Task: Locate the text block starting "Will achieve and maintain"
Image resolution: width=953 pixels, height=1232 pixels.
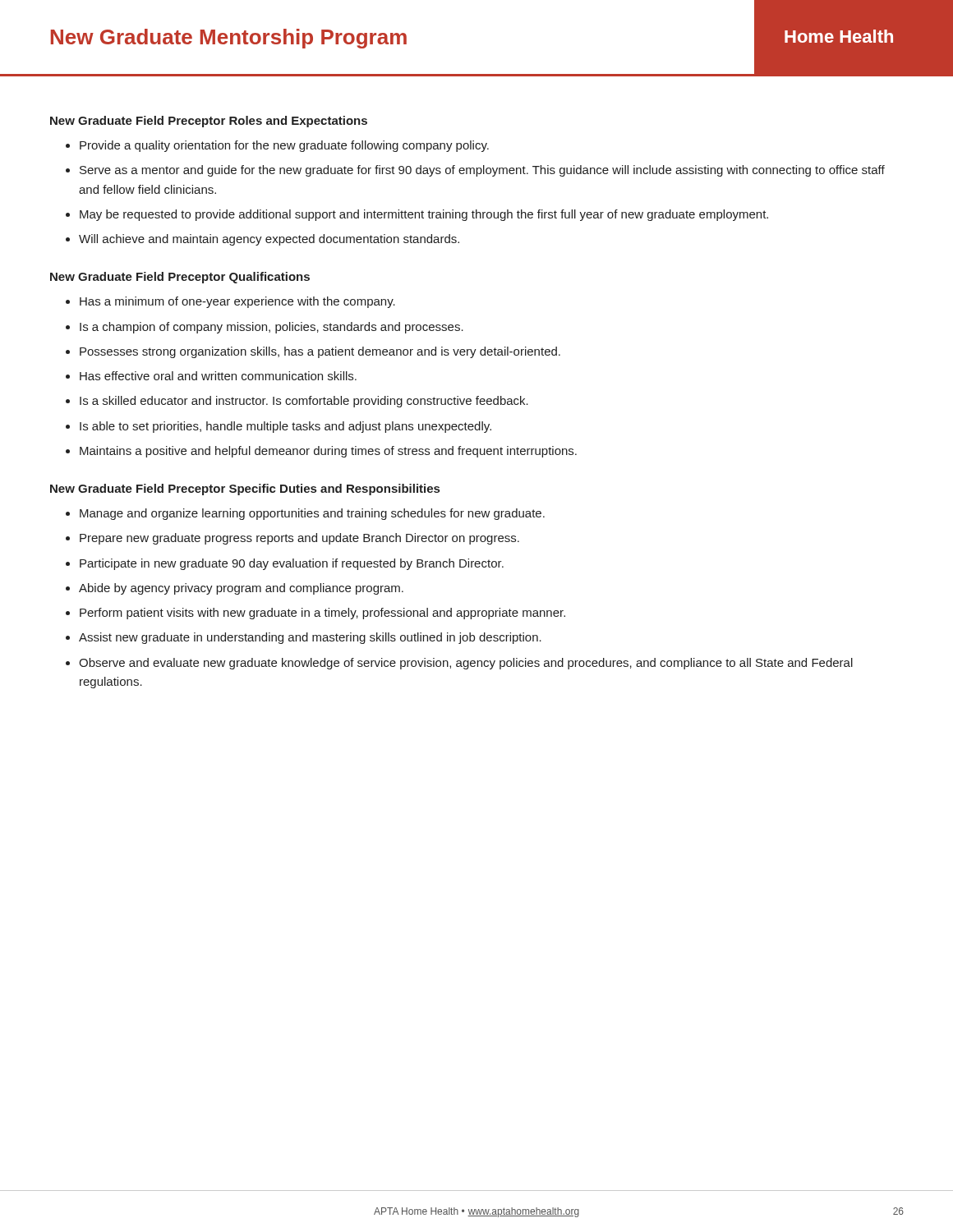Action: click(270, 239)
